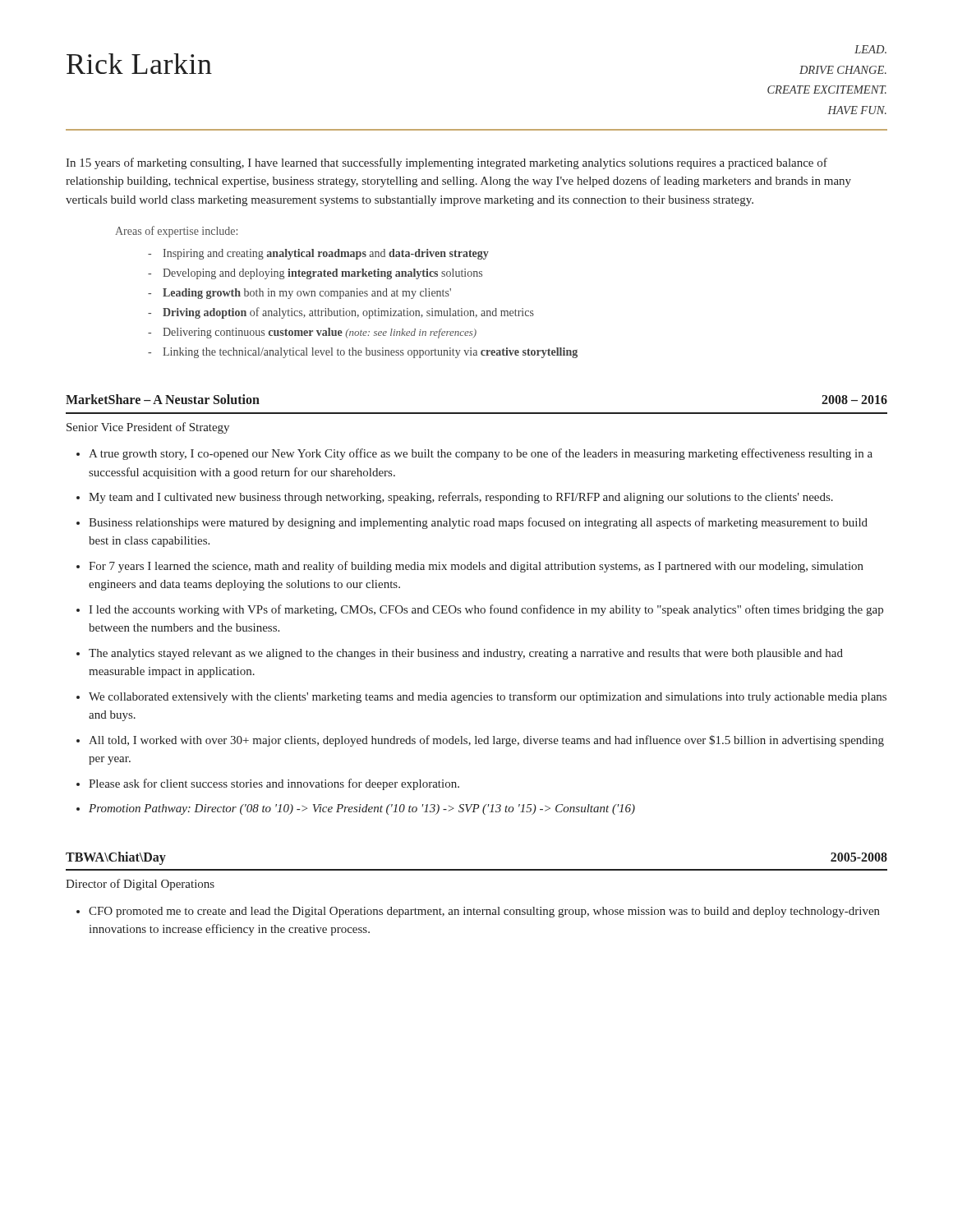Select the text starting "Business relationships were matured by"
Viewport: 953px width, 1232px height.
click(x=478, y=531)
